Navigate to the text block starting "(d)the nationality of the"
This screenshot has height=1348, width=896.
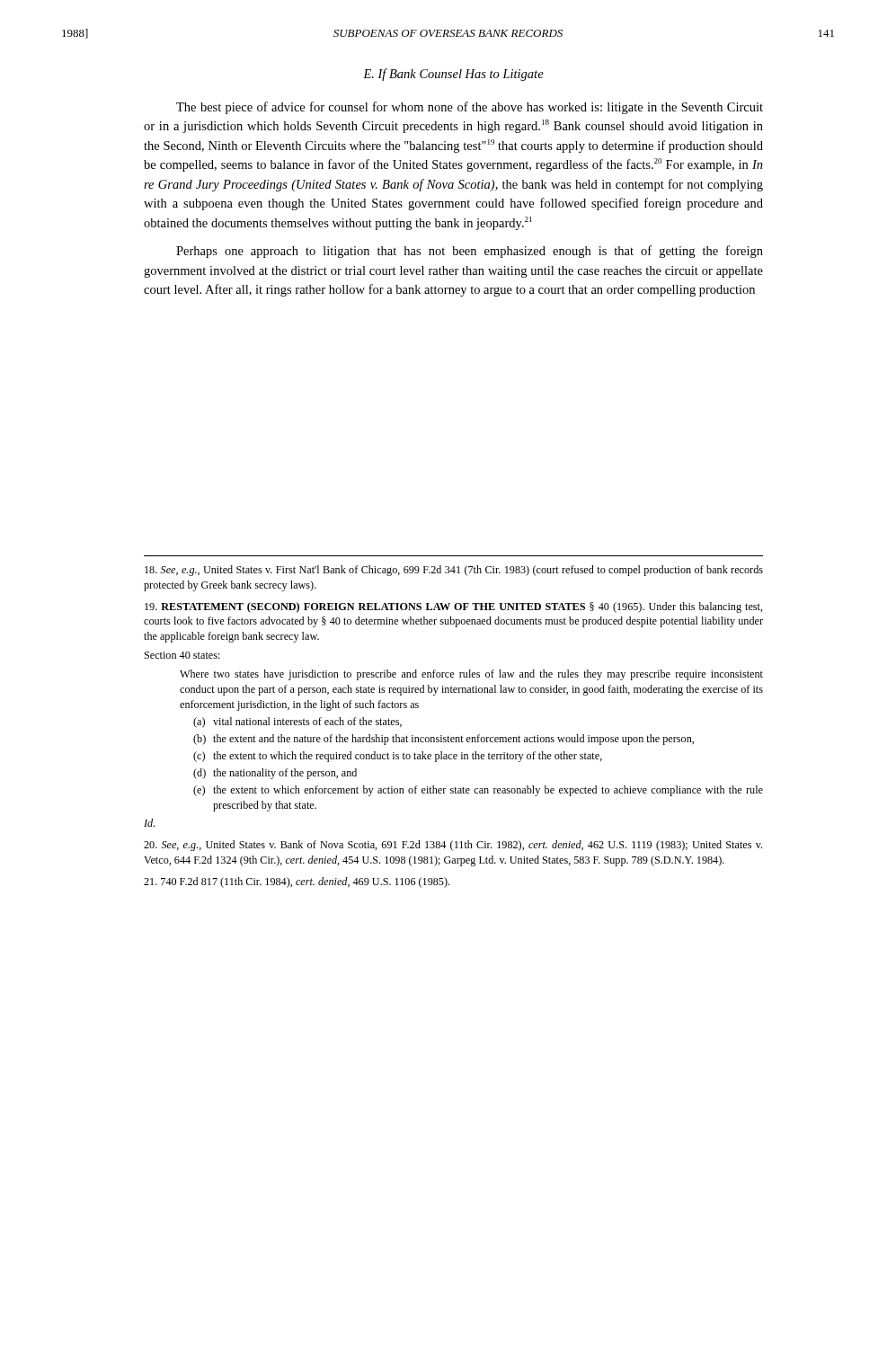[x=275, y=773]
